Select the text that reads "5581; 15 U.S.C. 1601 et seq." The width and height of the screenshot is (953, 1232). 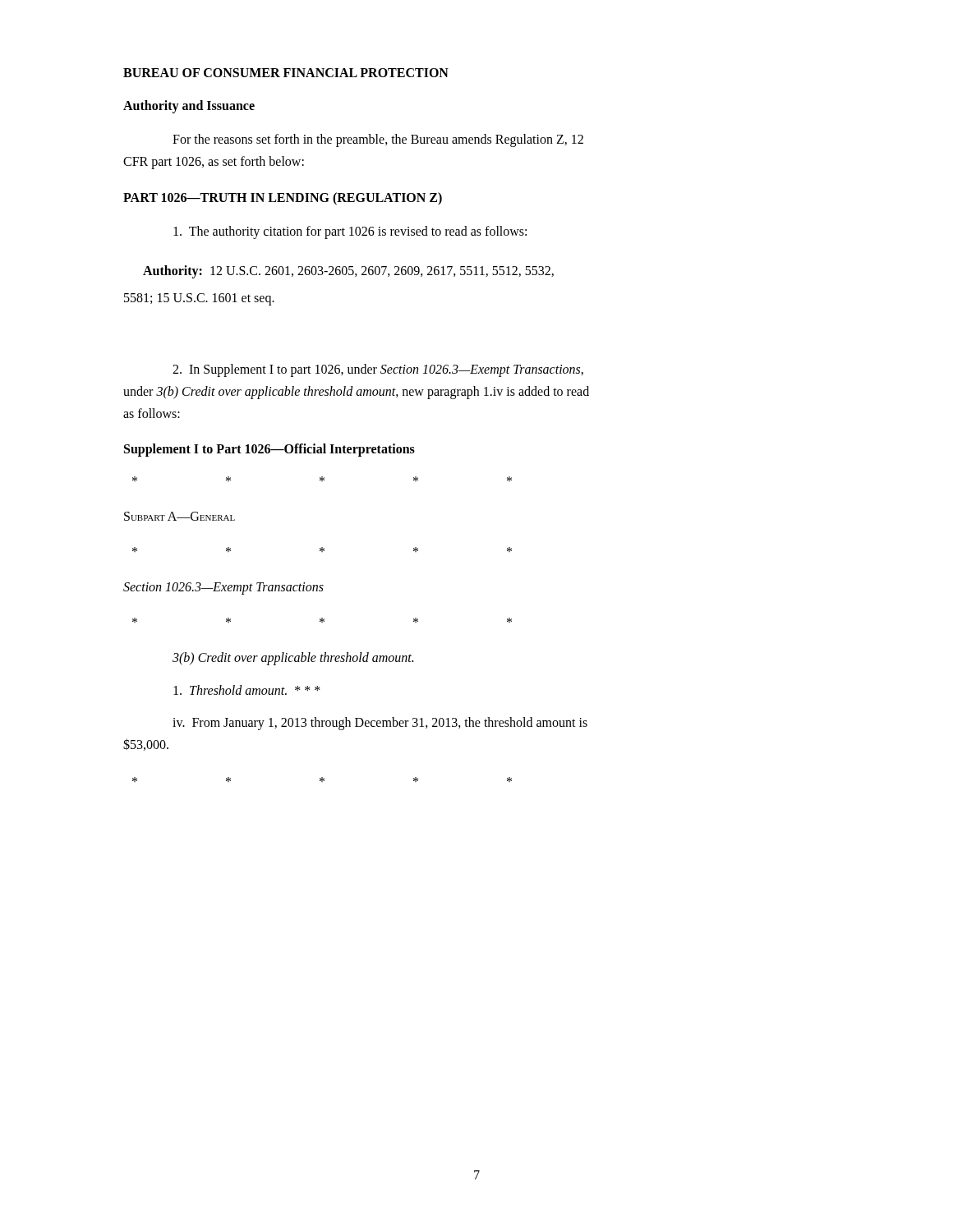199,298
